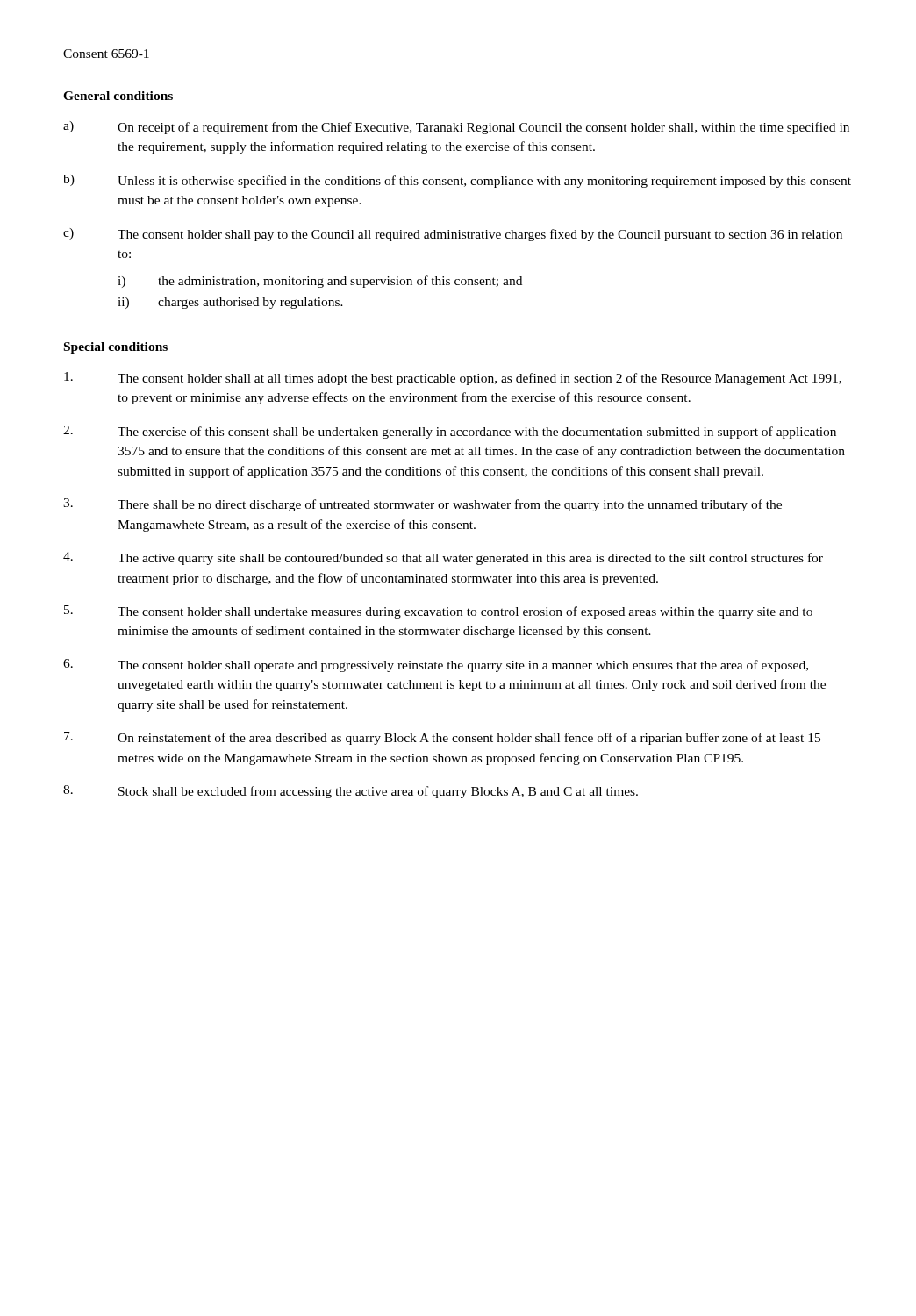Image resolution: width=916 pixels, height=1316 pixels.
Task: Where is the passage that starts "4. The active quarry site shall be"?
Action: click(x=458, y=568)
